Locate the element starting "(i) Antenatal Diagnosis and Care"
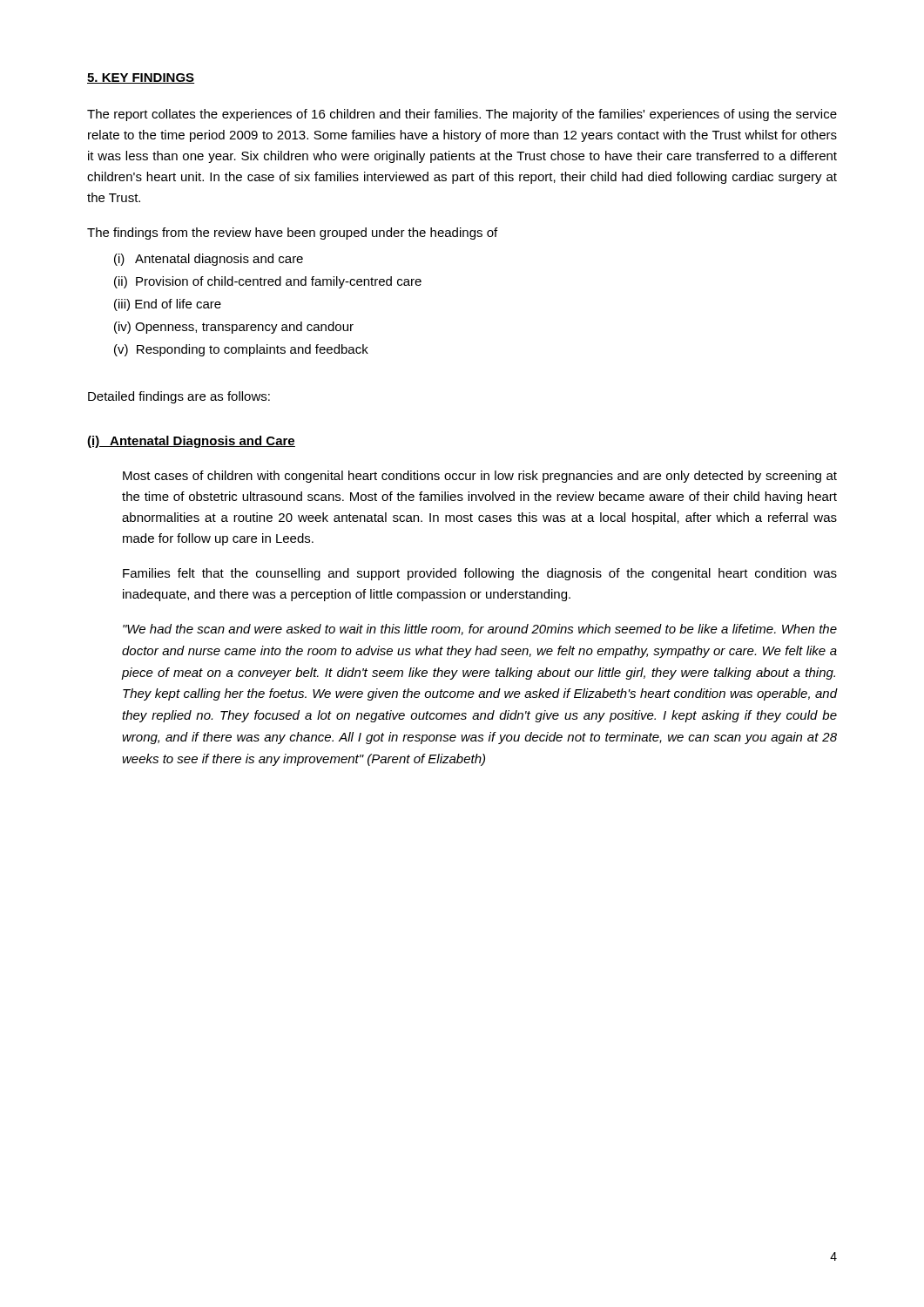The image size is (924, 1307). click(x=191, y=440)
